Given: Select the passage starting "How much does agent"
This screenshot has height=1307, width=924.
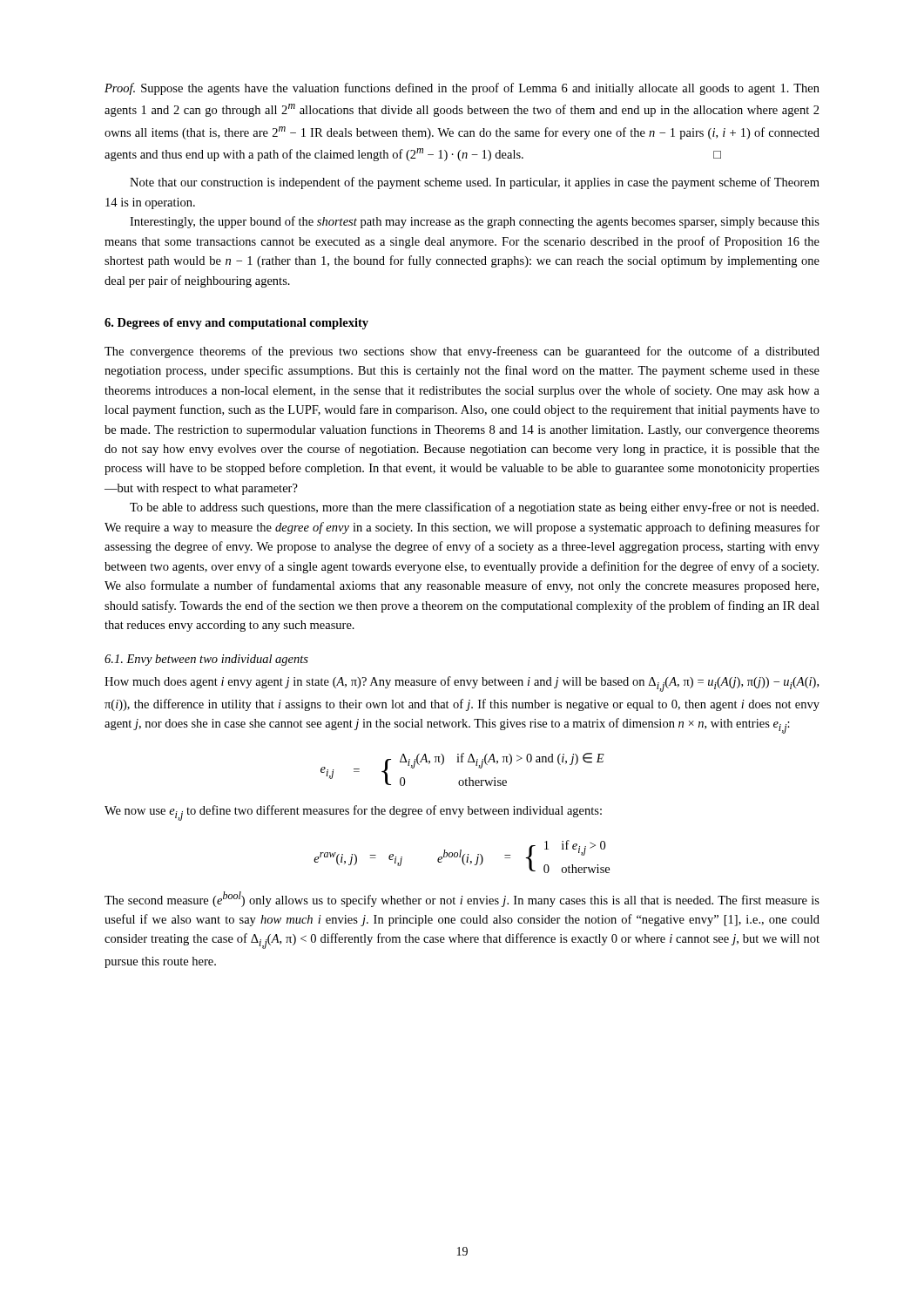Looking at the screenshot, I should [462, 704].
